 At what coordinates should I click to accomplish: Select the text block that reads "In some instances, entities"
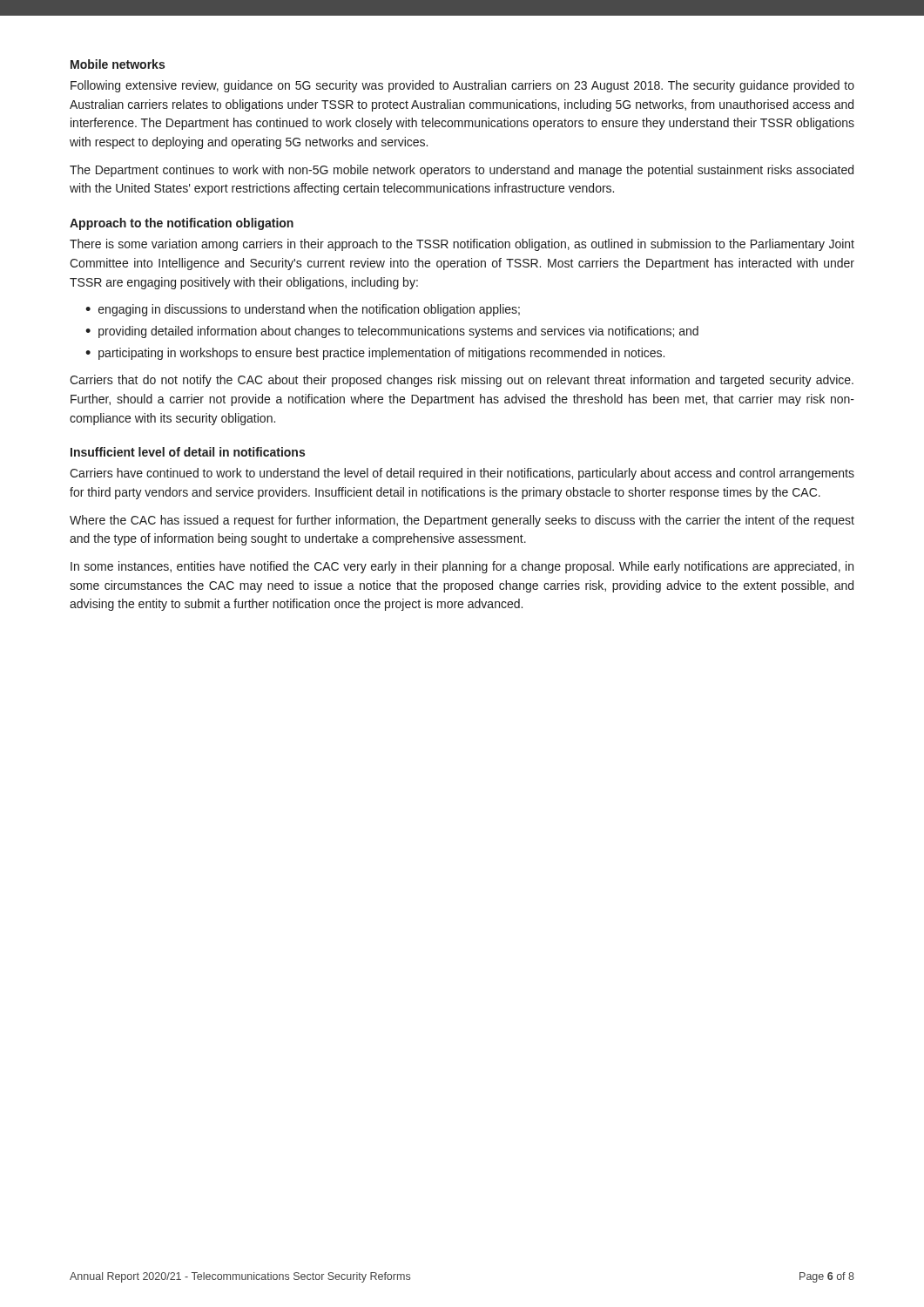(x=462, y=585)
